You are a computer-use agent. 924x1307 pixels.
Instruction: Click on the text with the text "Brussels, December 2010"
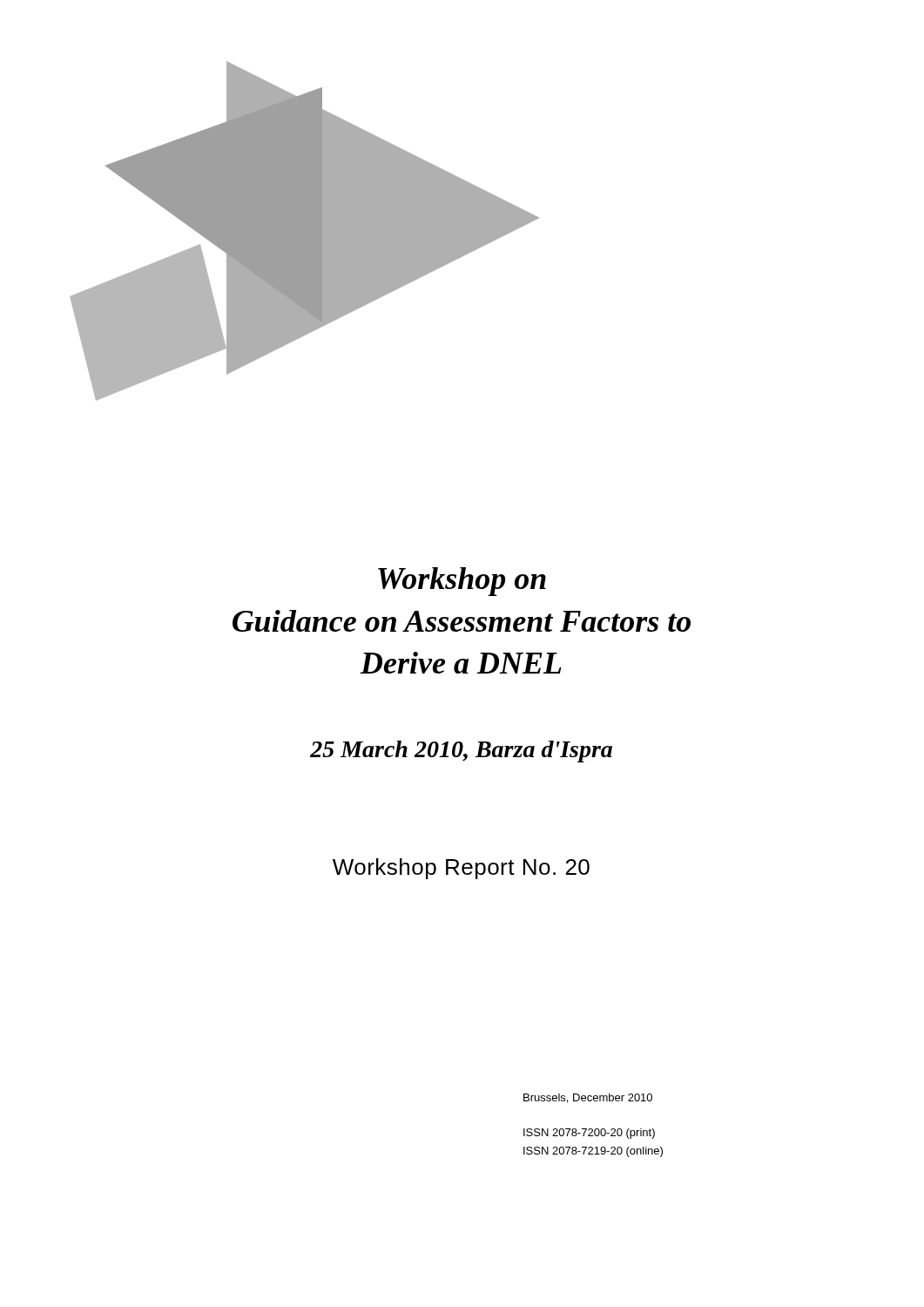[588, 1097]
